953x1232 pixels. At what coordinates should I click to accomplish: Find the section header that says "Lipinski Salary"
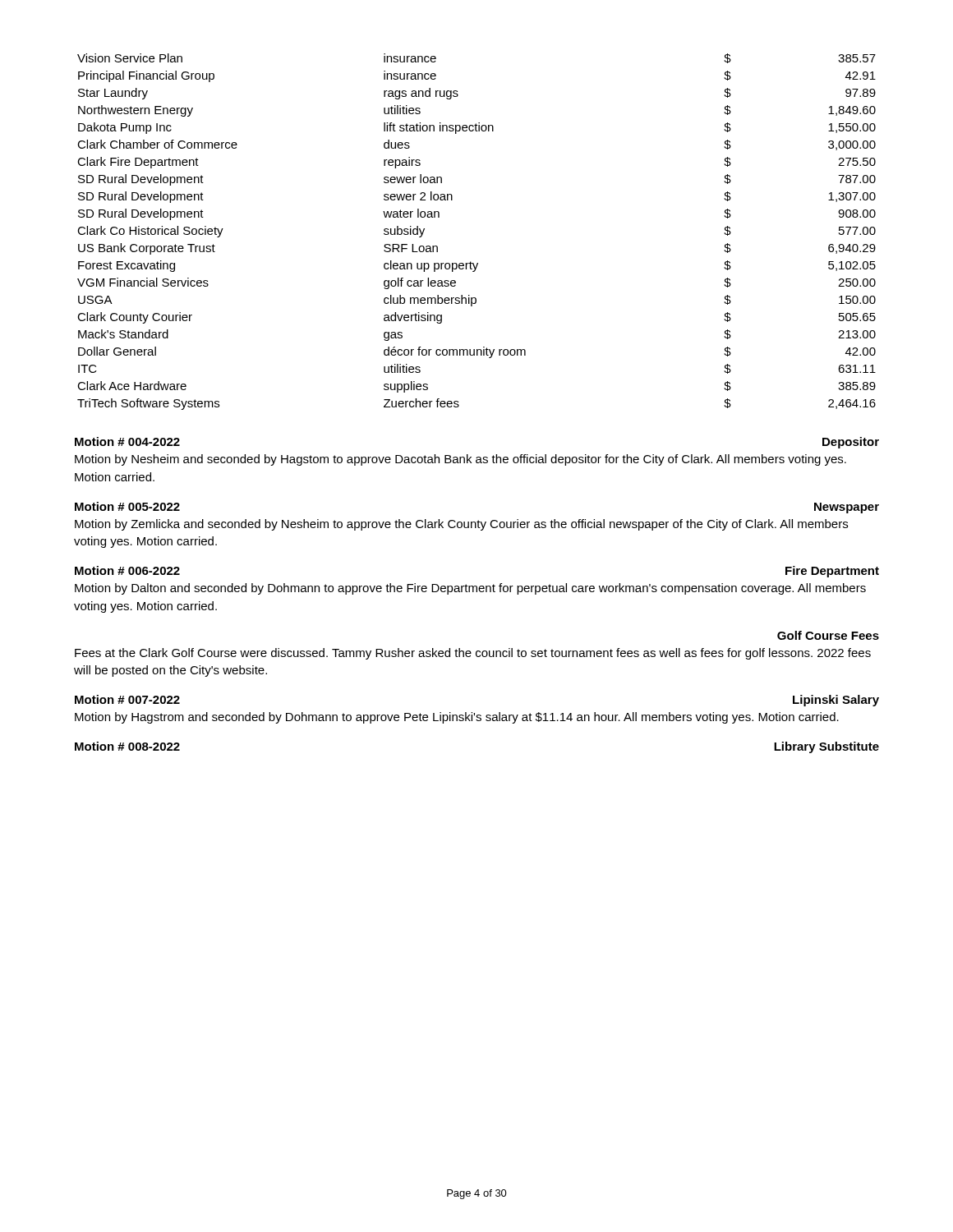(x=836, y=699)
